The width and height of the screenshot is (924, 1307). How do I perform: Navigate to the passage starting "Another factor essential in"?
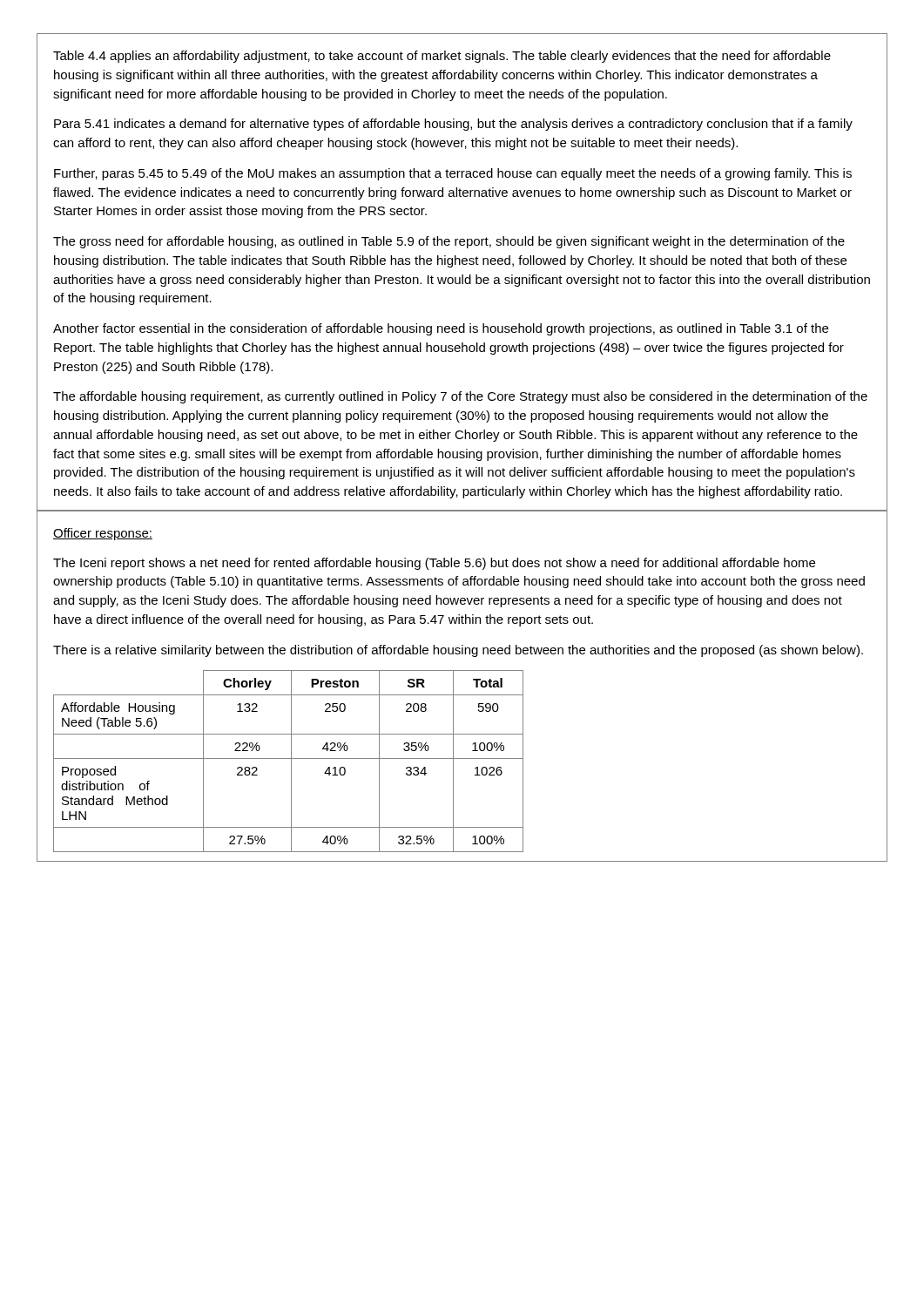448,347
